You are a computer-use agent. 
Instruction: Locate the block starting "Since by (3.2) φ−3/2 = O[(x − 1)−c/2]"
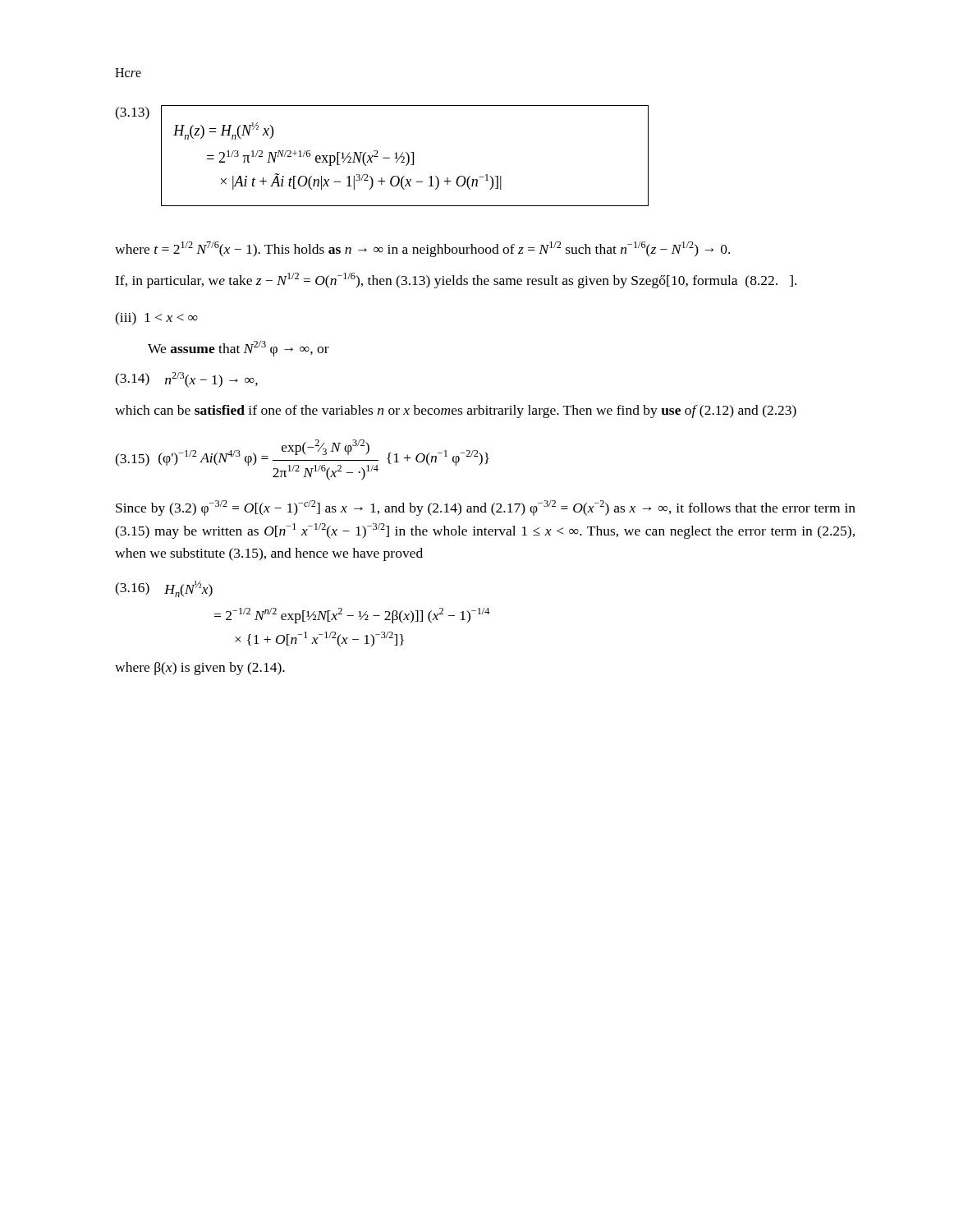485,529
